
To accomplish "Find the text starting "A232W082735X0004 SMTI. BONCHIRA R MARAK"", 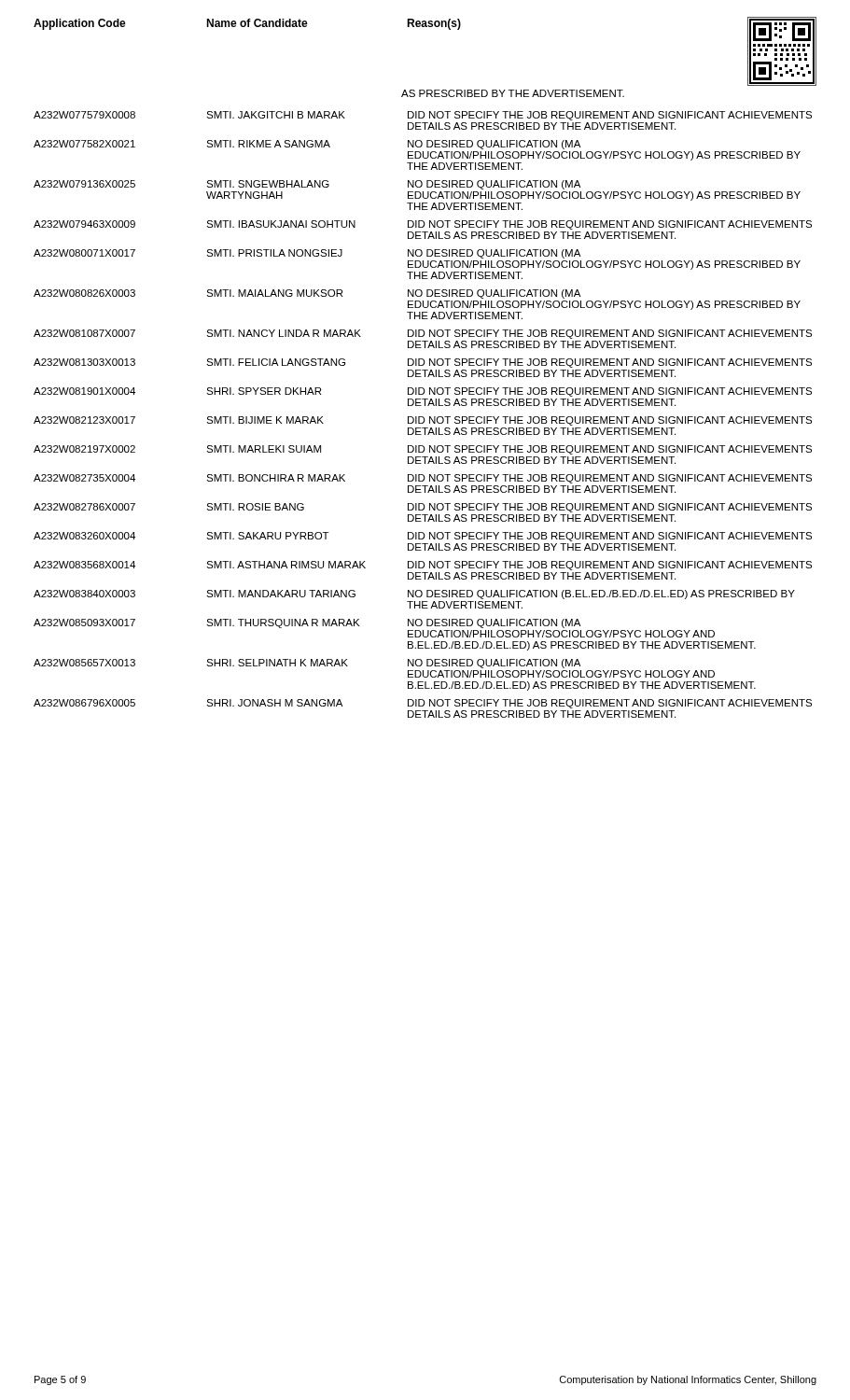I will [425, 483].
